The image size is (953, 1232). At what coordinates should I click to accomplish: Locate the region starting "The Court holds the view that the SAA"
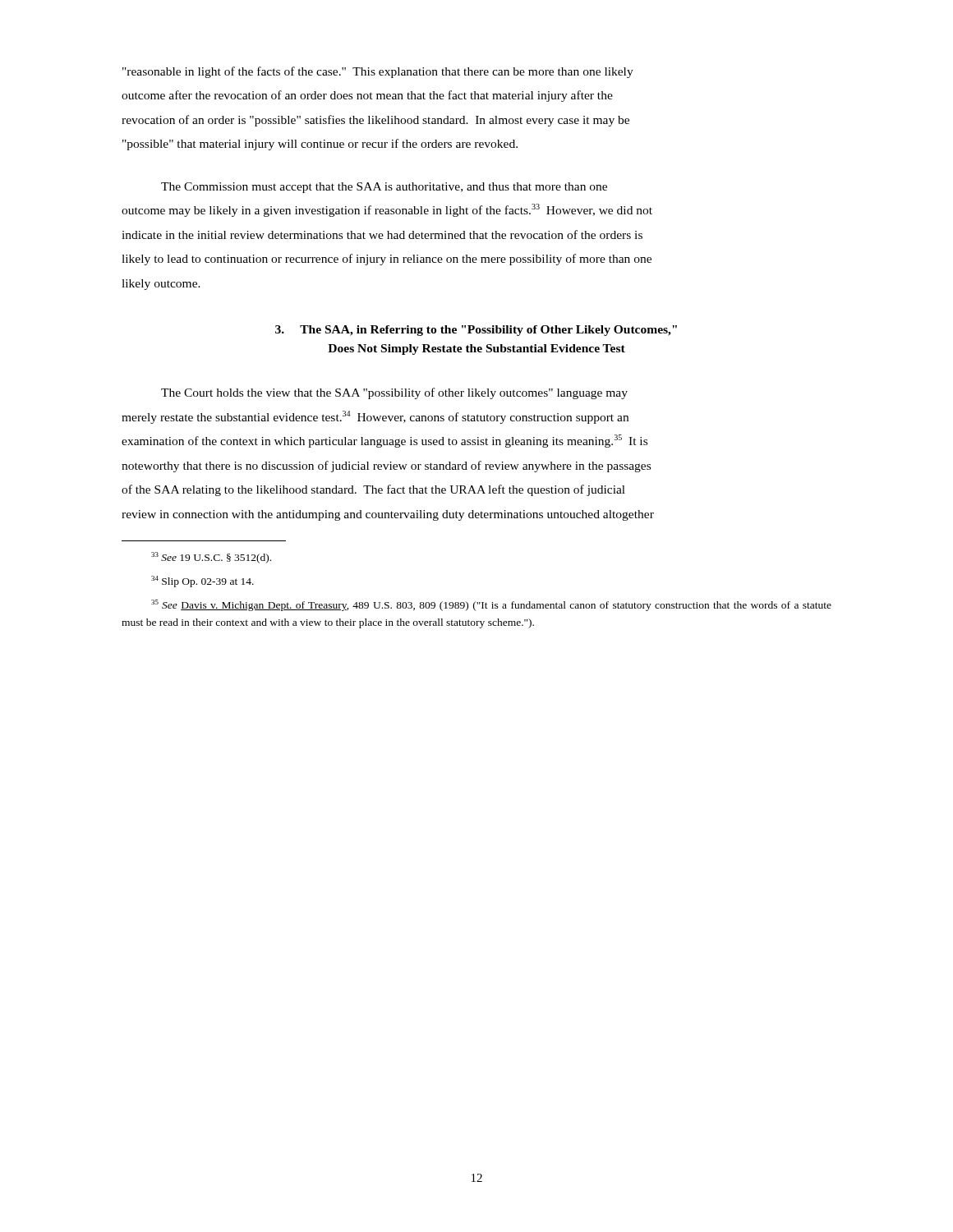click(394, 393)
